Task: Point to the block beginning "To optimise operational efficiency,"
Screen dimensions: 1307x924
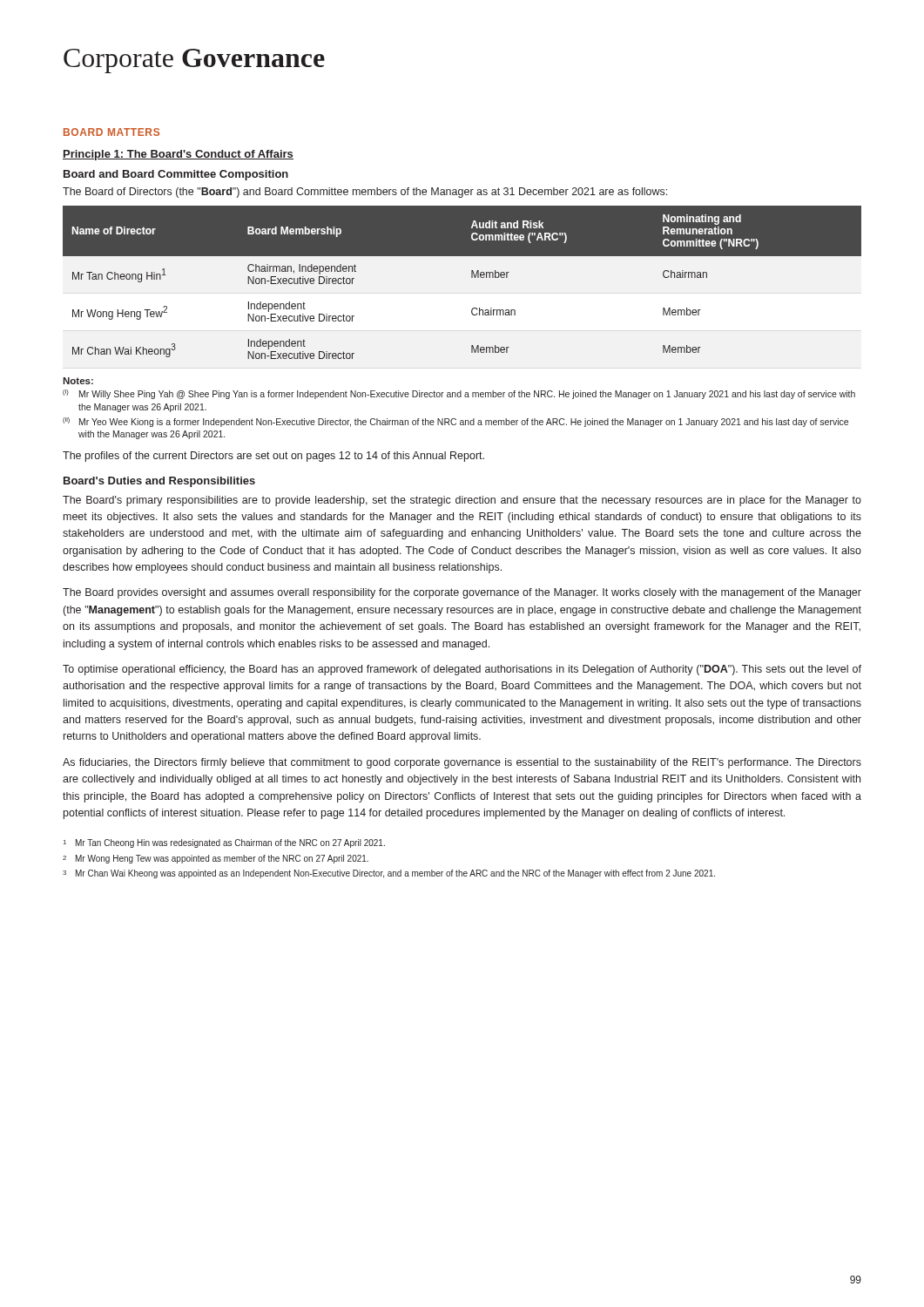Action: click(462, 703)
